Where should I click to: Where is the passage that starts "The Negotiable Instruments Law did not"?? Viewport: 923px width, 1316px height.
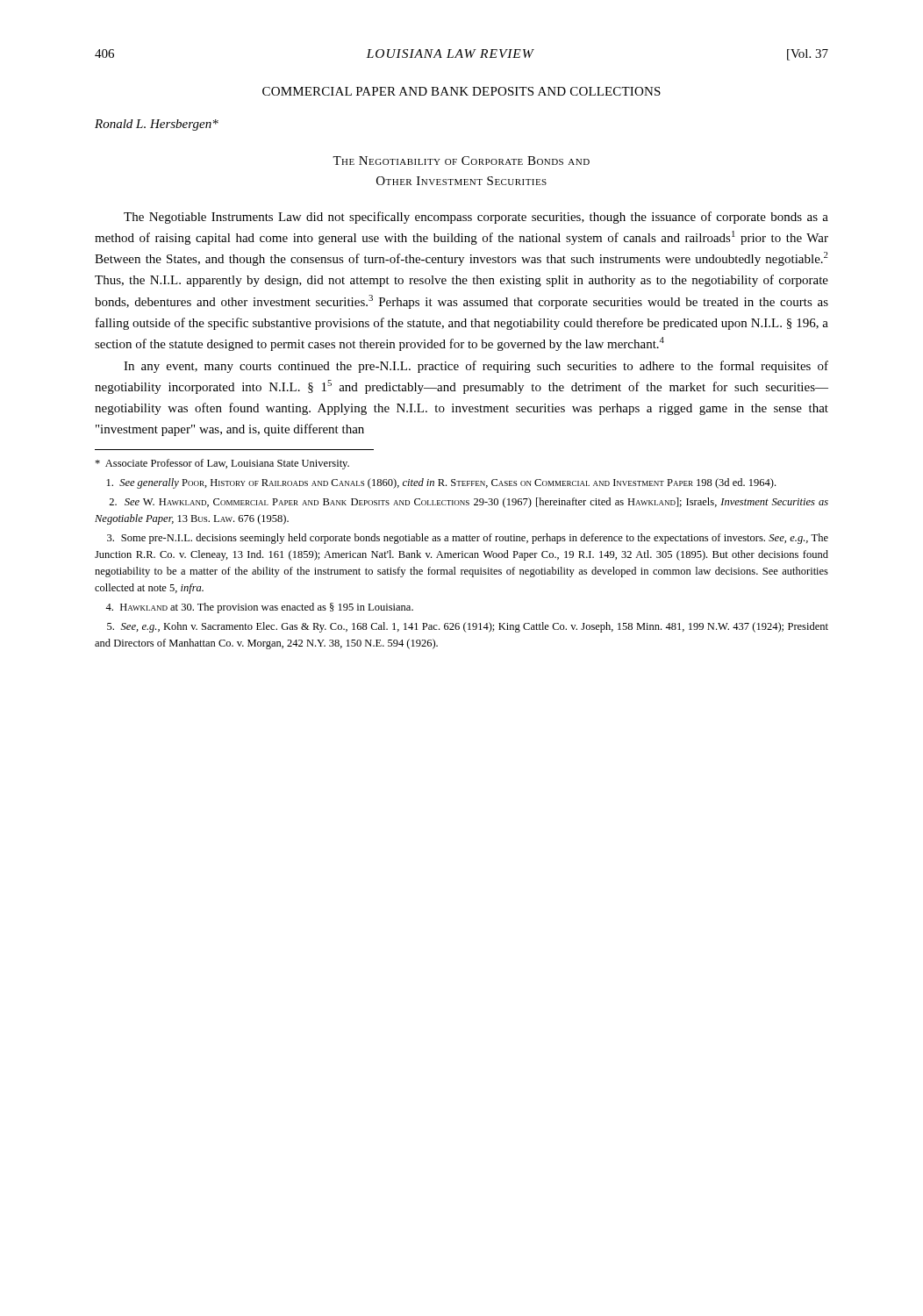pos(462,280)
